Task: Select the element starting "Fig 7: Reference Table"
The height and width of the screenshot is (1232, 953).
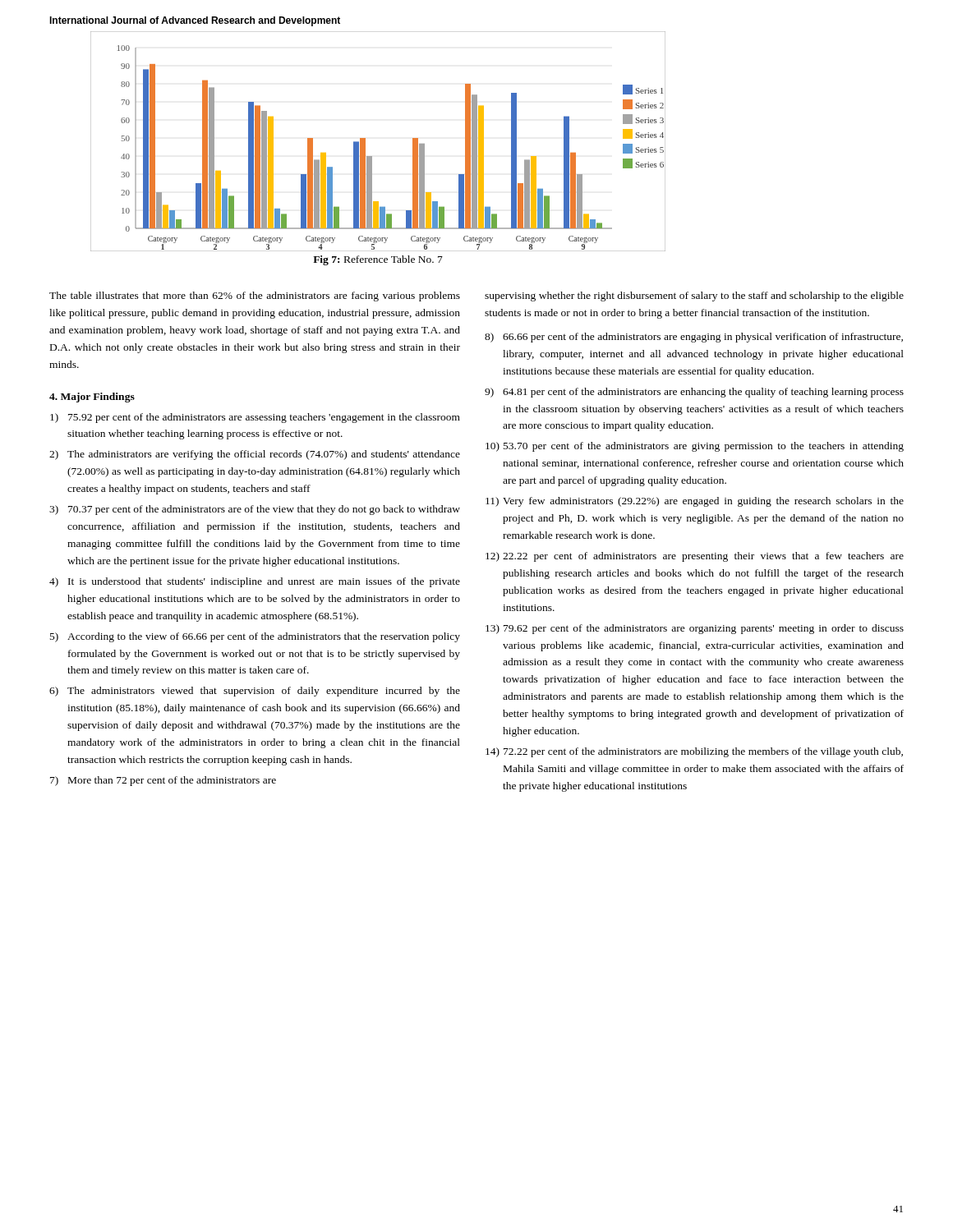Action: [378, 259]
